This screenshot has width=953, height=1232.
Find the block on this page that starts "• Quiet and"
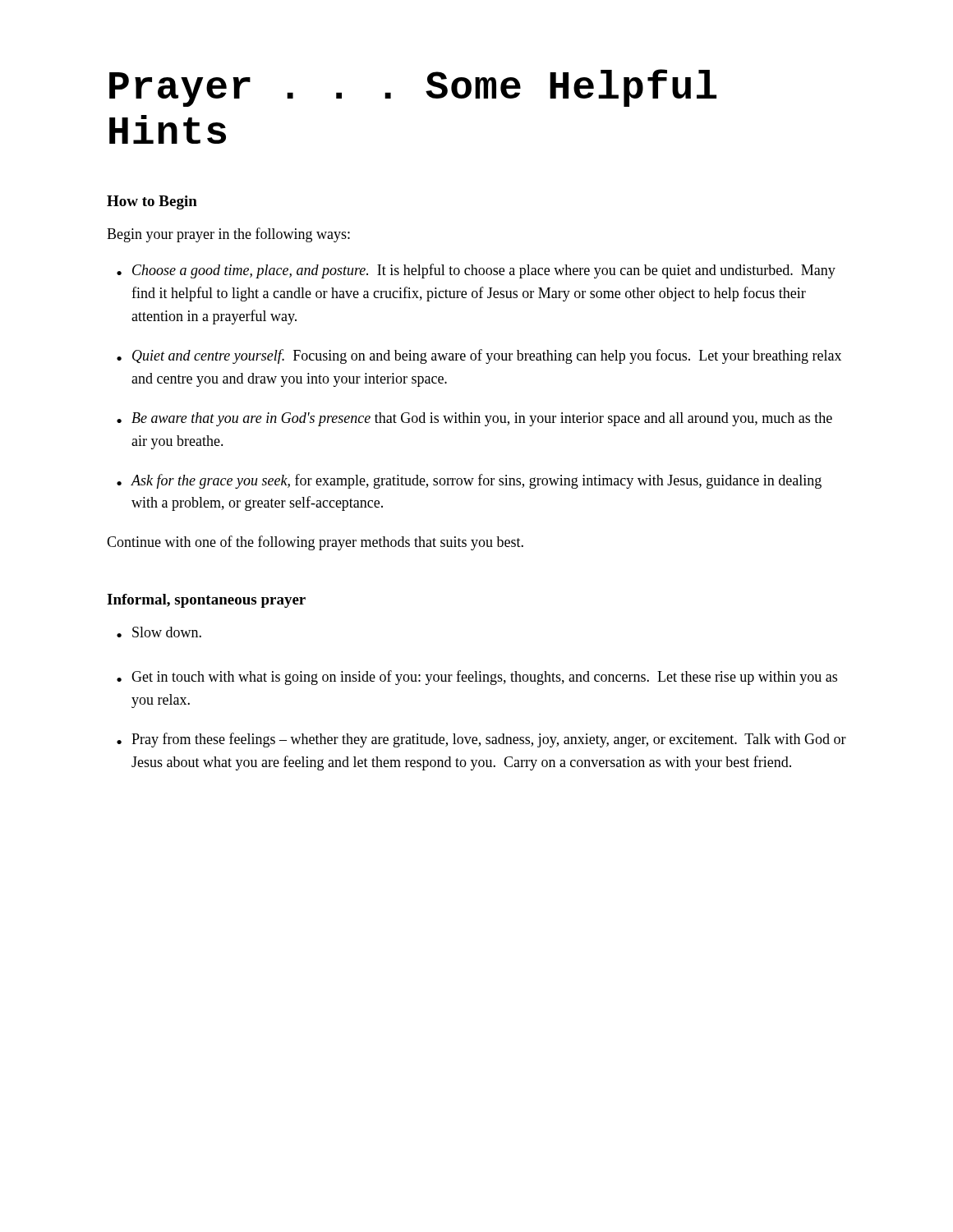(476, 368)
